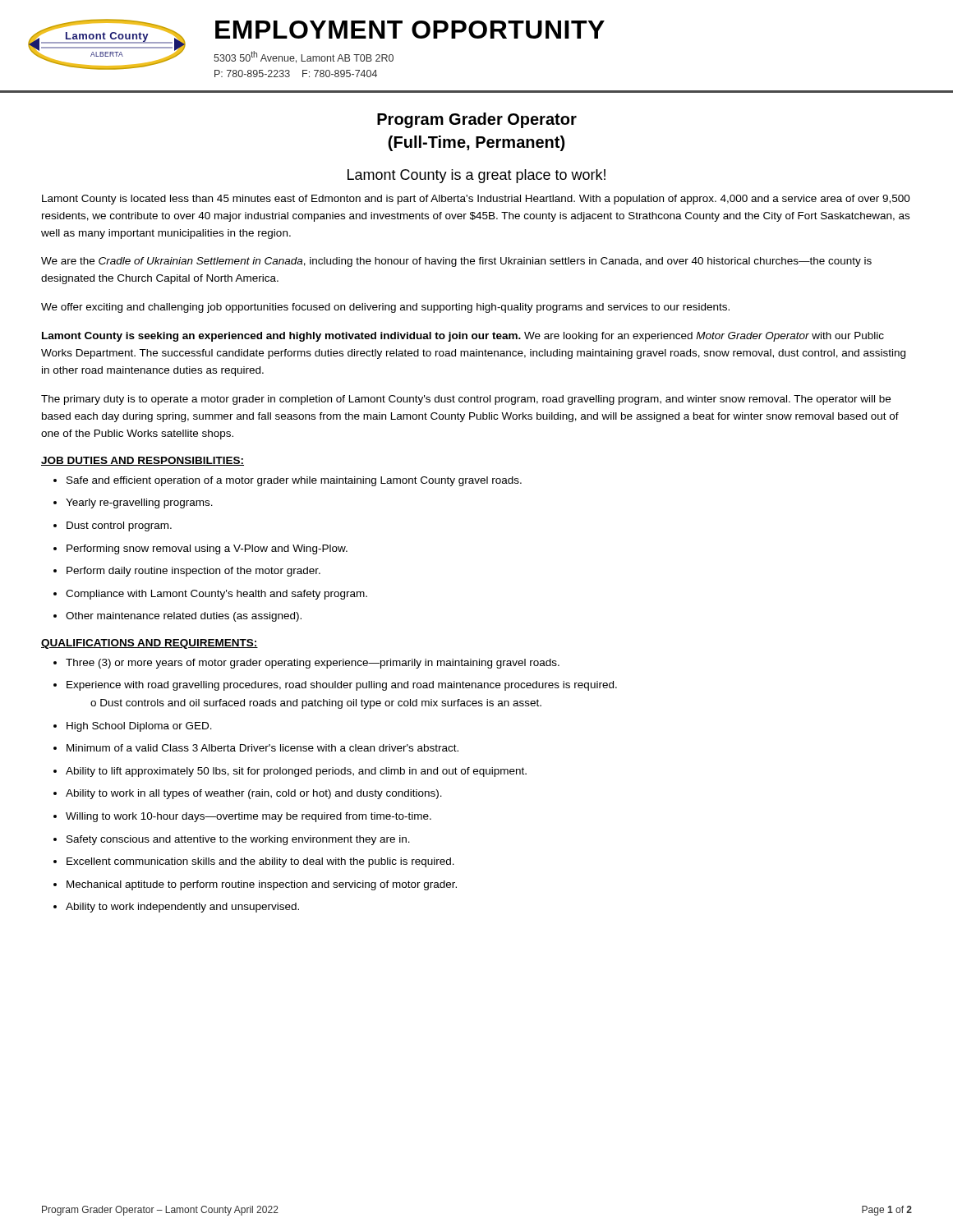The height and width of the screenshot is (1232, 953).
Task: Click on the list item that says "Safe and efficient operation of"
Action: point(476,480)
